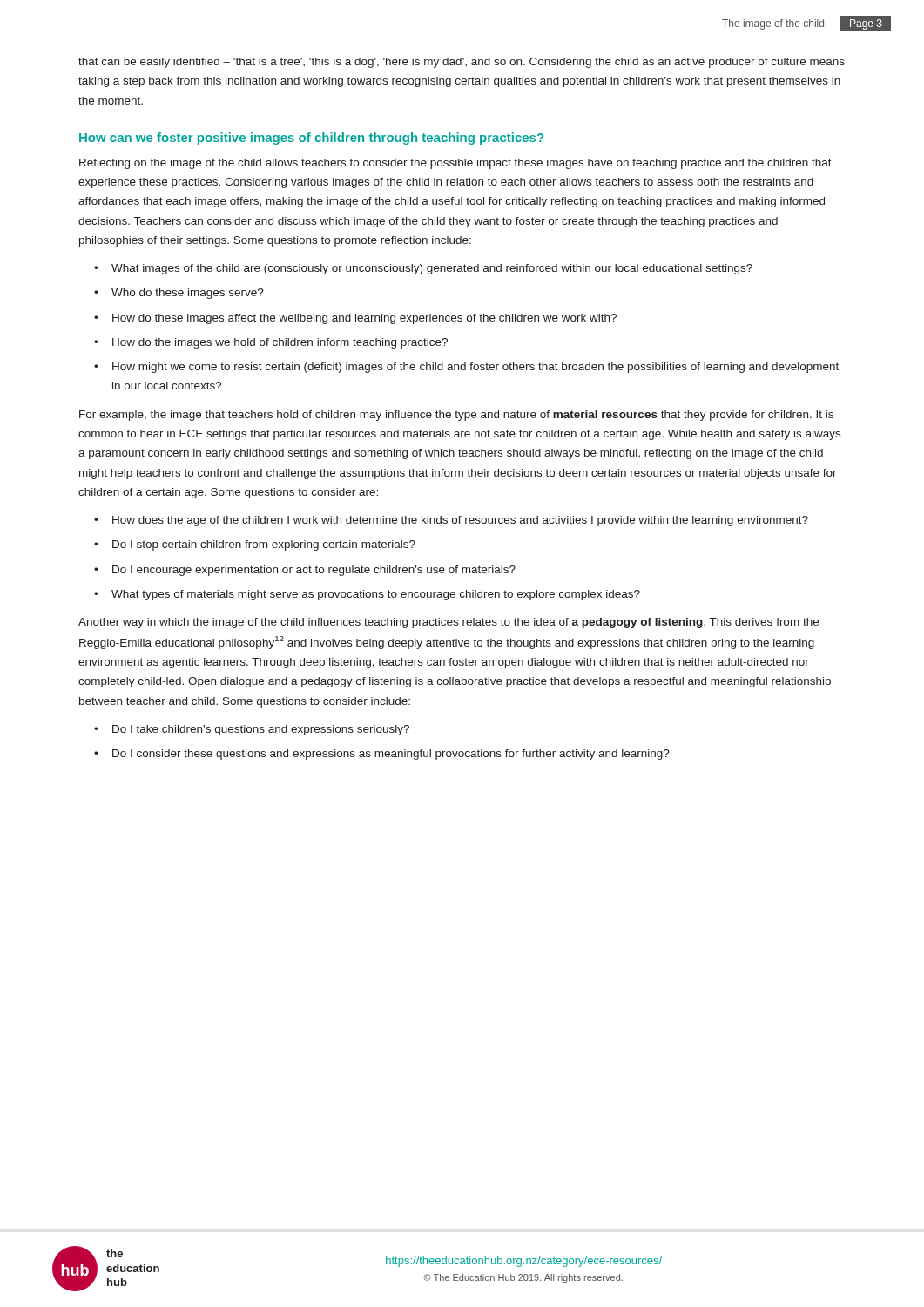The height and width of the screenshot is (1307, 924).
Task: Find the block starting "Do I take children's questions"
Action: [261, 729]
